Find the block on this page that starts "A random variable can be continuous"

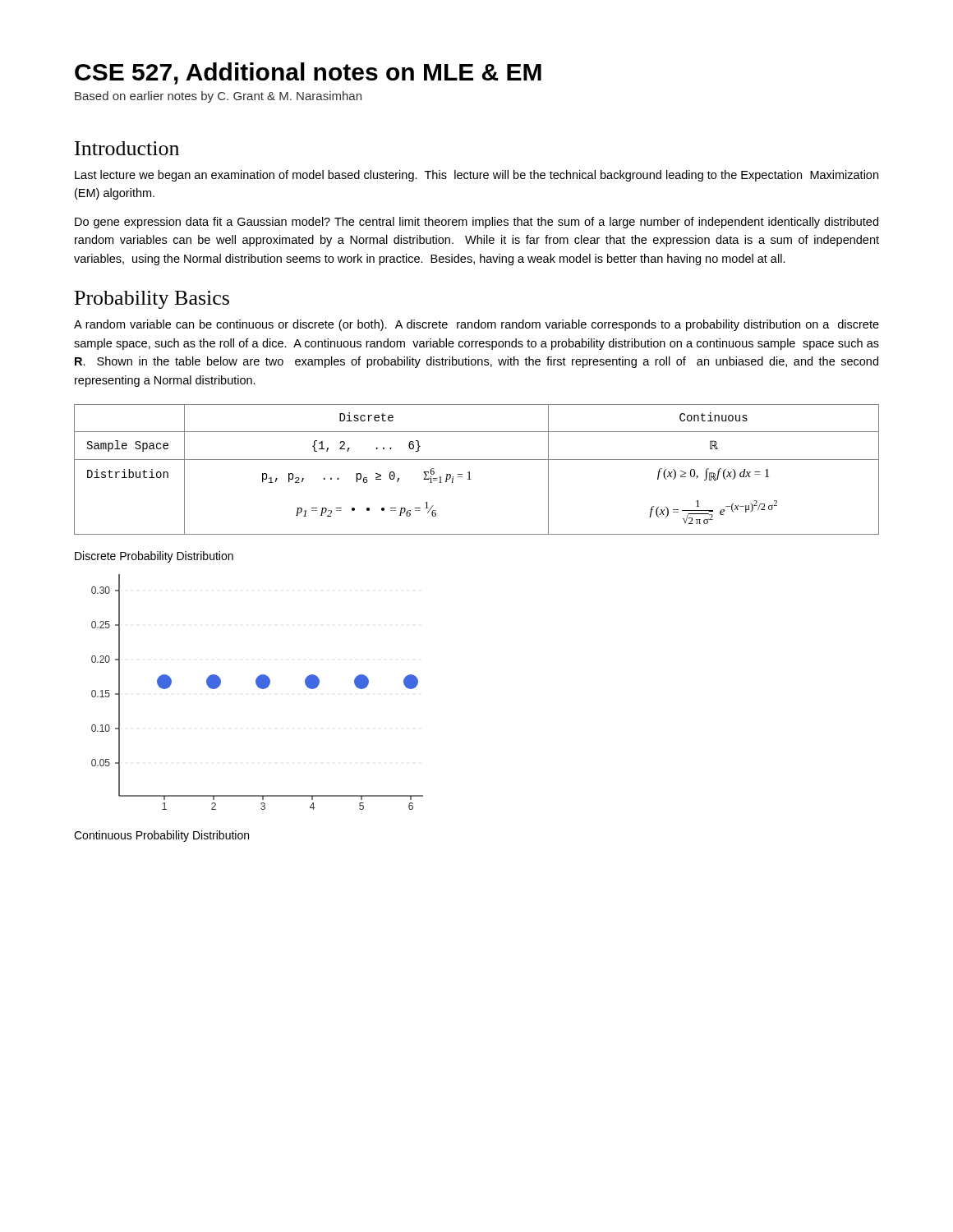(x=476, y=352)
